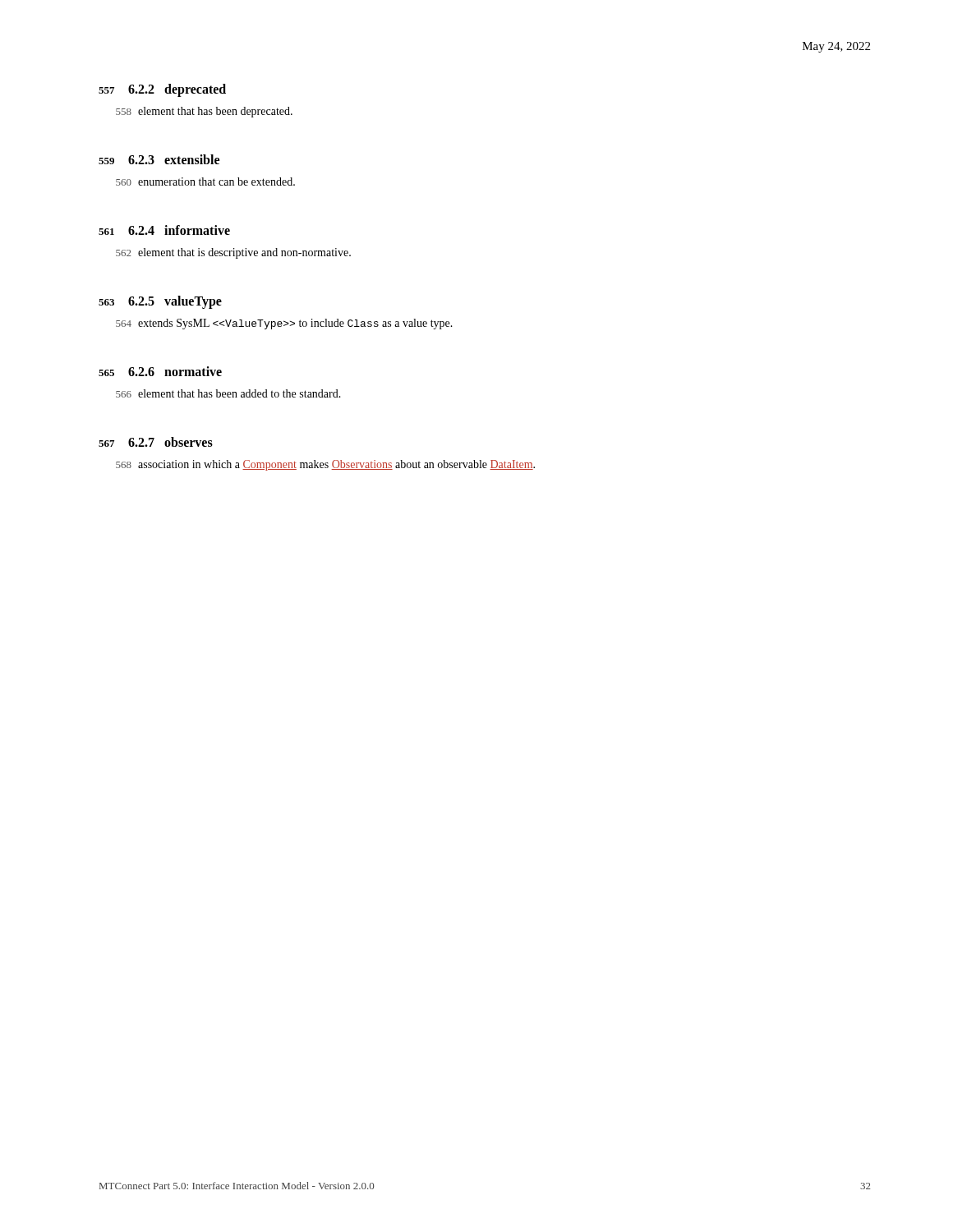Click on the text block containing "560 enumeration that can be"
The height and width of the screenshot is (1232, 953).
[x=197, y=182]
